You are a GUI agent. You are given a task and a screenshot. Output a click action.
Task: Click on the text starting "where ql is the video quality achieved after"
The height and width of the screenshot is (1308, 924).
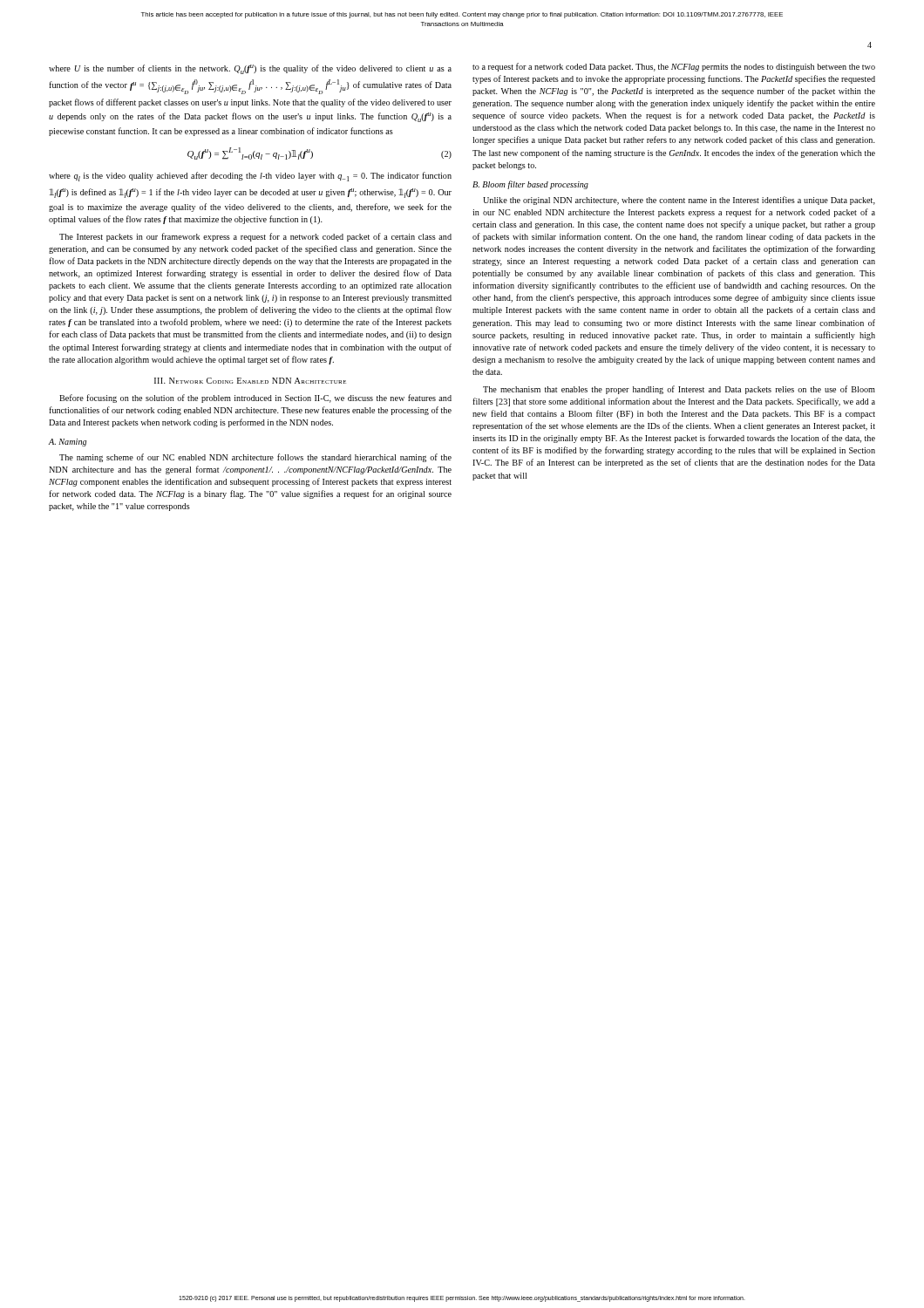click(250, 197)
